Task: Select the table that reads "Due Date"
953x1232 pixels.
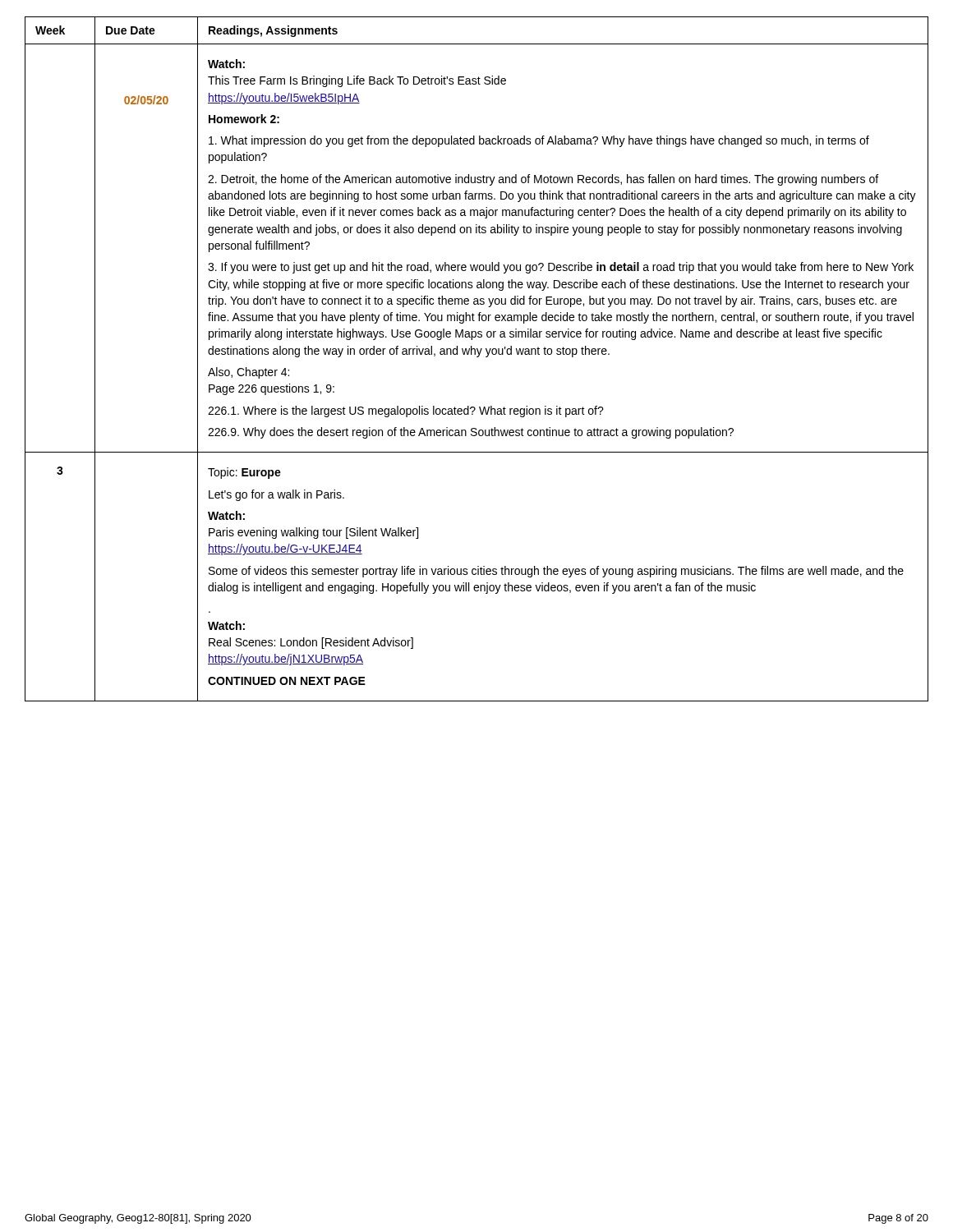Action: (x=476, y=359)
